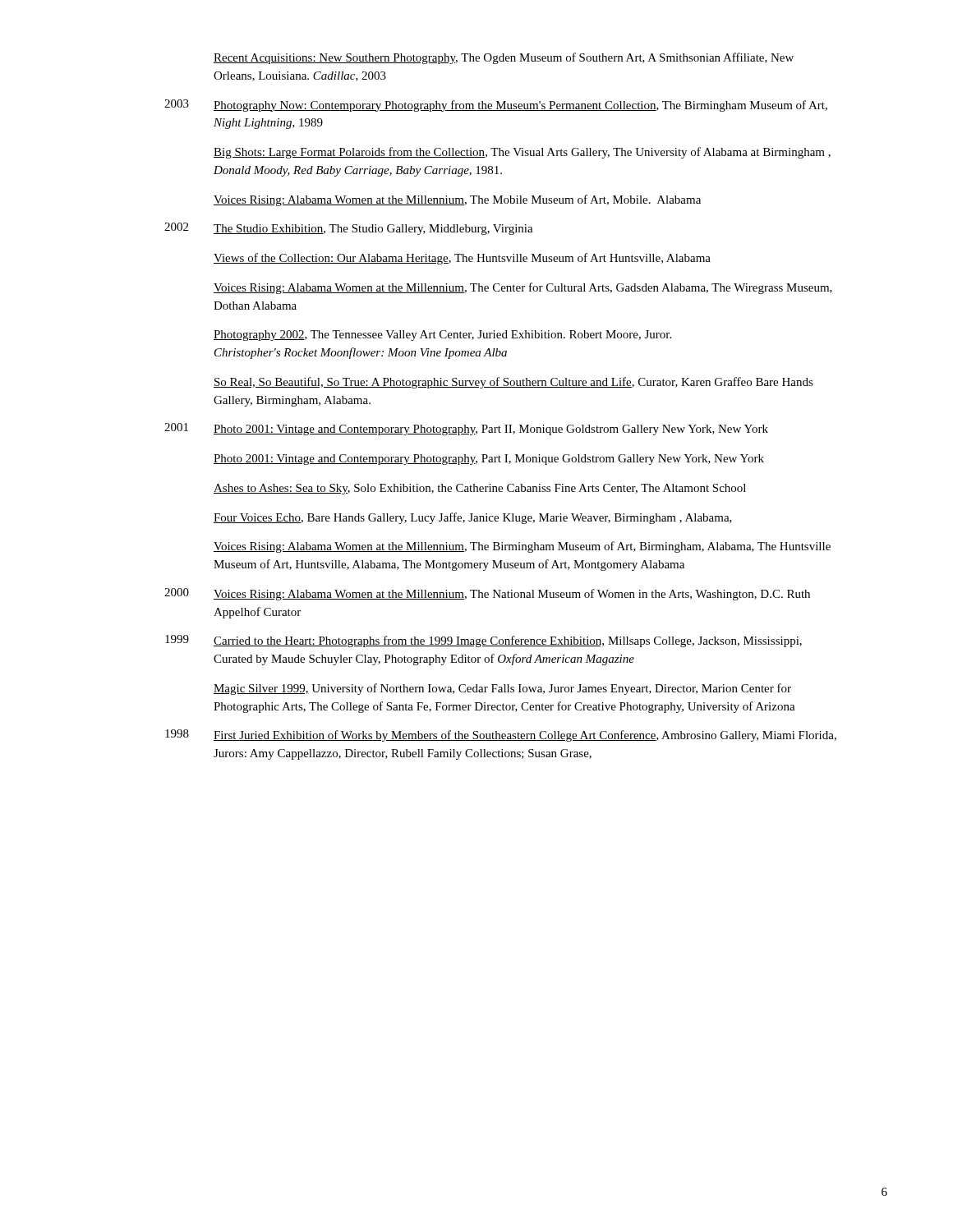
Task: Find the region starting "Ashes to Ashes: Sea to Sky,"
Action: coord(480,488)
